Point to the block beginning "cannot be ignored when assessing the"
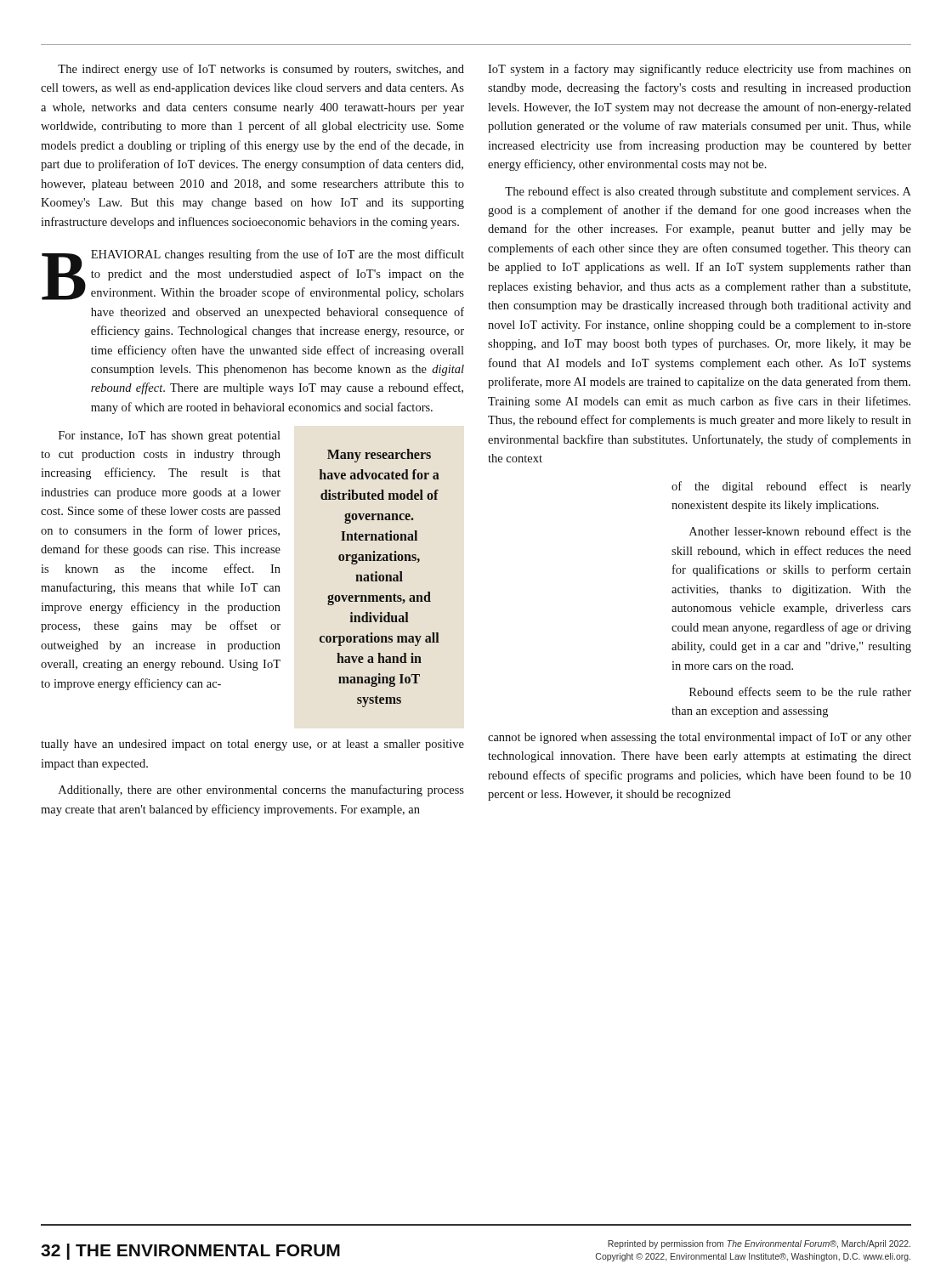The height and width of the screenshot is (1275, 952). coord(700,765)
